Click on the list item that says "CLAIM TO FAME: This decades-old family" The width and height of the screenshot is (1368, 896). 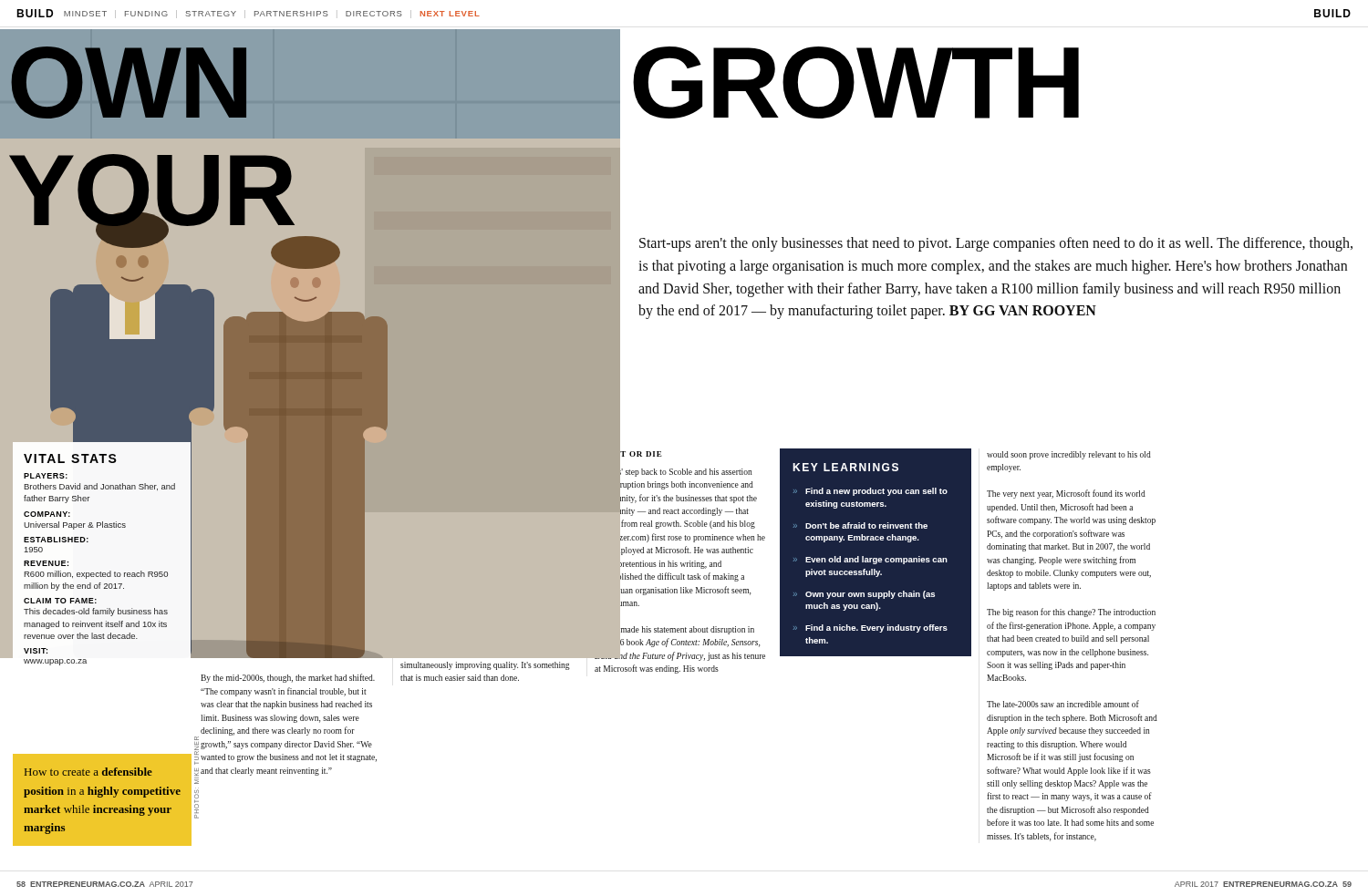[x=102, y=619]
